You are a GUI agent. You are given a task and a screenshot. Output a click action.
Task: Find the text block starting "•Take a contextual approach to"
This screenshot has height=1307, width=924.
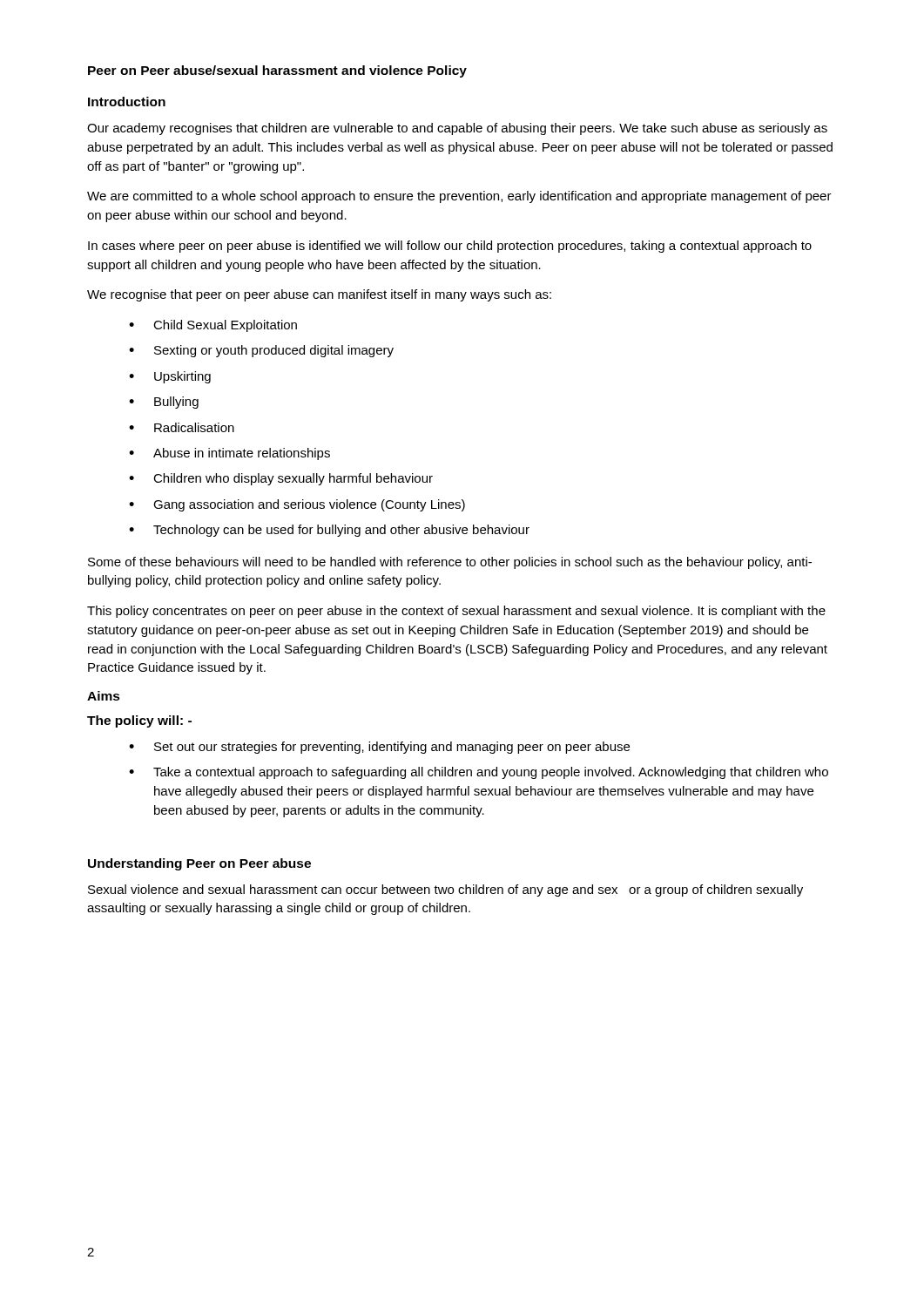point(483,791)
